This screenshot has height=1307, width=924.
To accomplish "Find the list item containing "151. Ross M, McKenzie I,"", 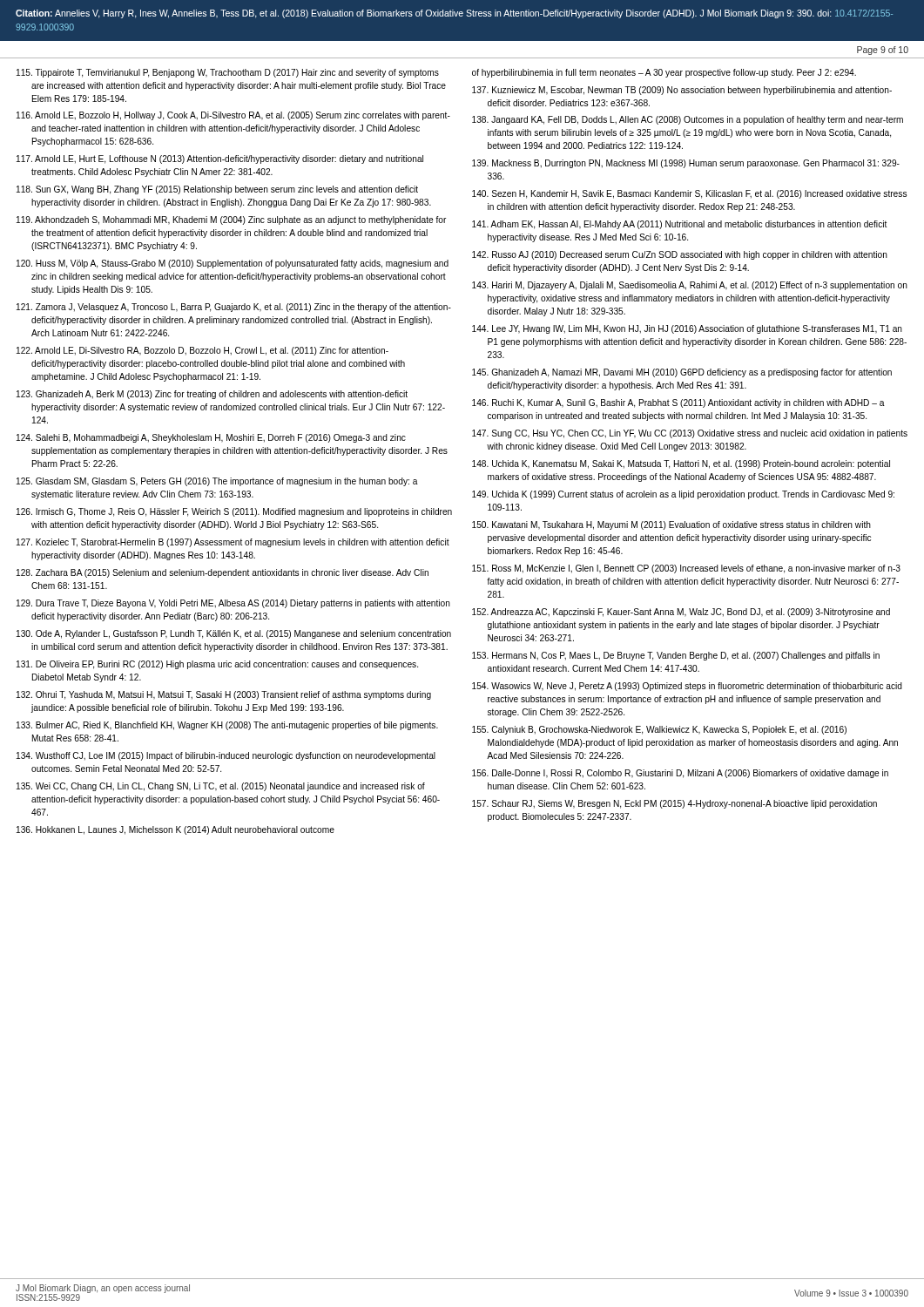I will (x=686, y=582).
